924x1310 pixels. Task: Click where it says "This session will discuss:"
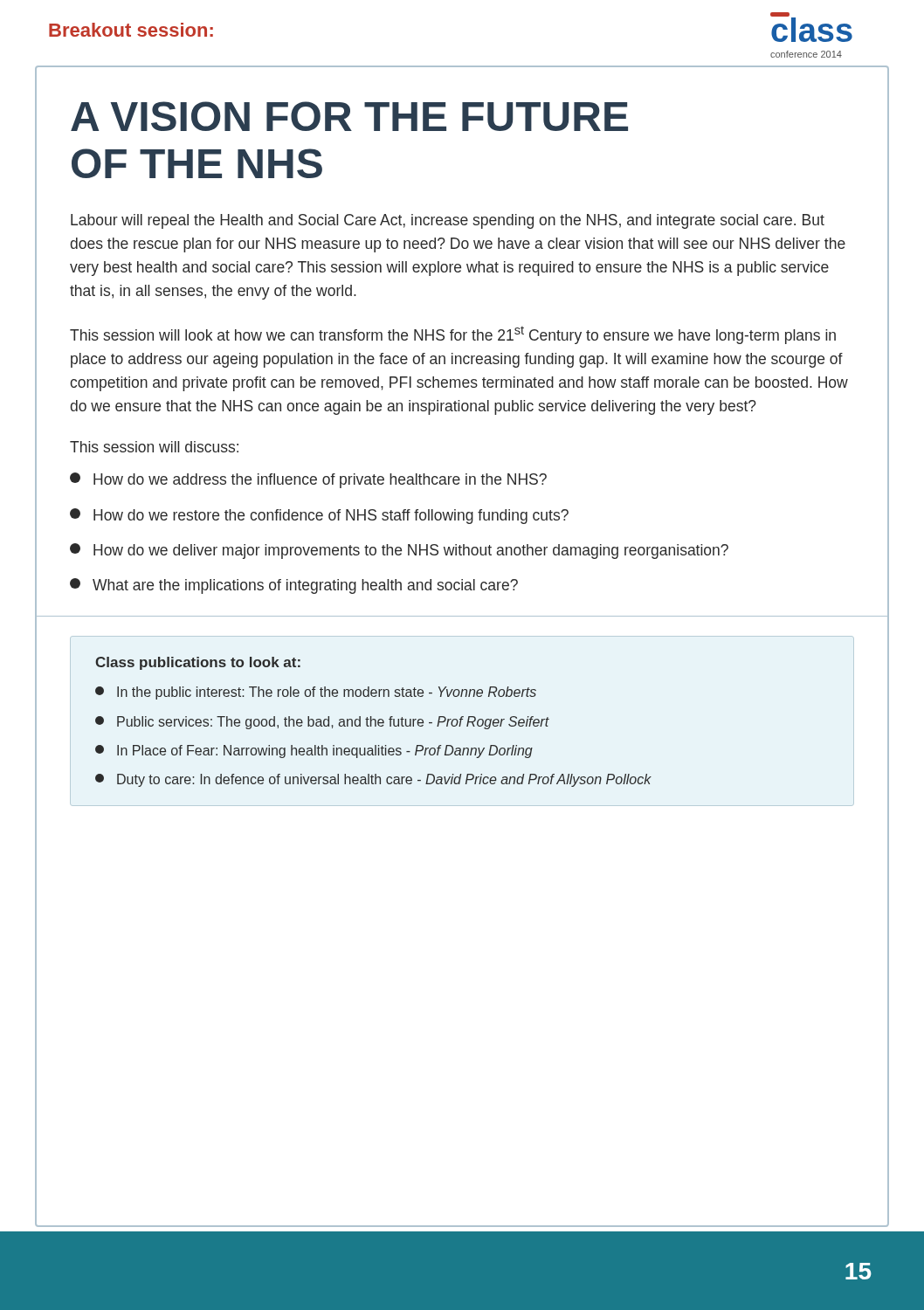[x=155, y=447]
